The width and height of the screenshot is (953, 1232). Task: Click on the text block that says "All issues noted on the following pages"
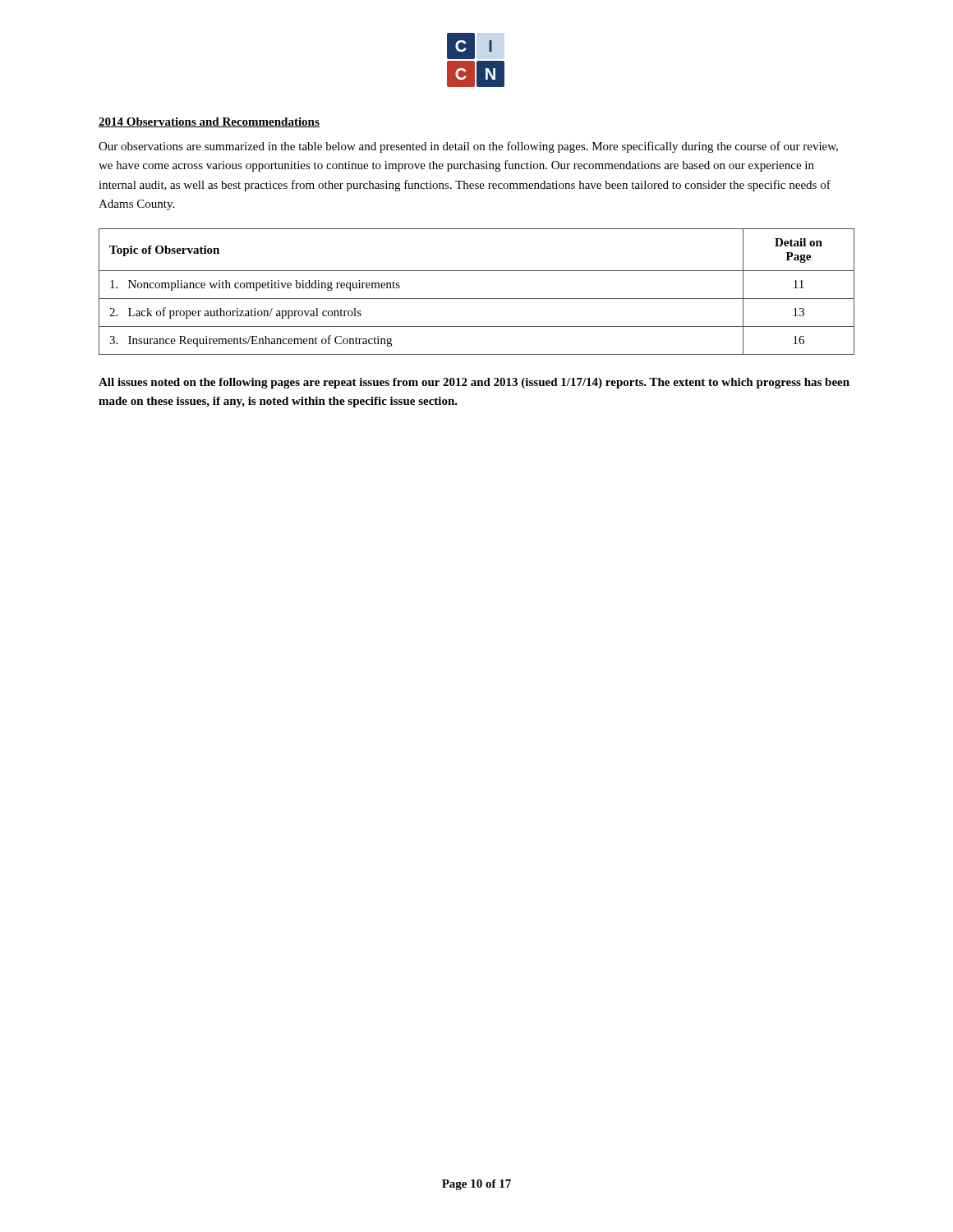[x=474, y=391]
